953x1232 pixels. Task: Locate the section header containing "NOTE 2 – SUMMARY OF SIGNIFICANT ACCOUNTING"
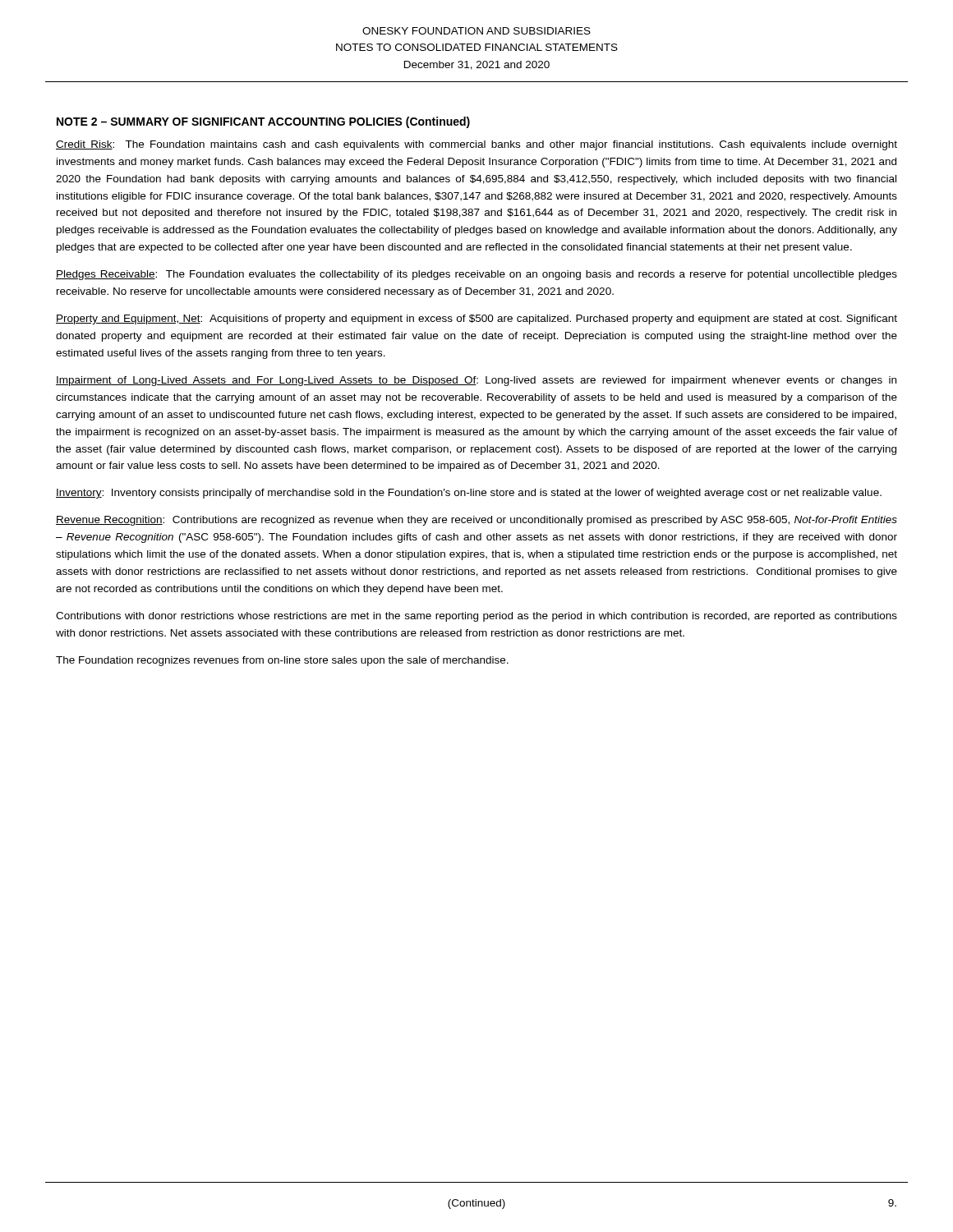click(x=263, y=121)
